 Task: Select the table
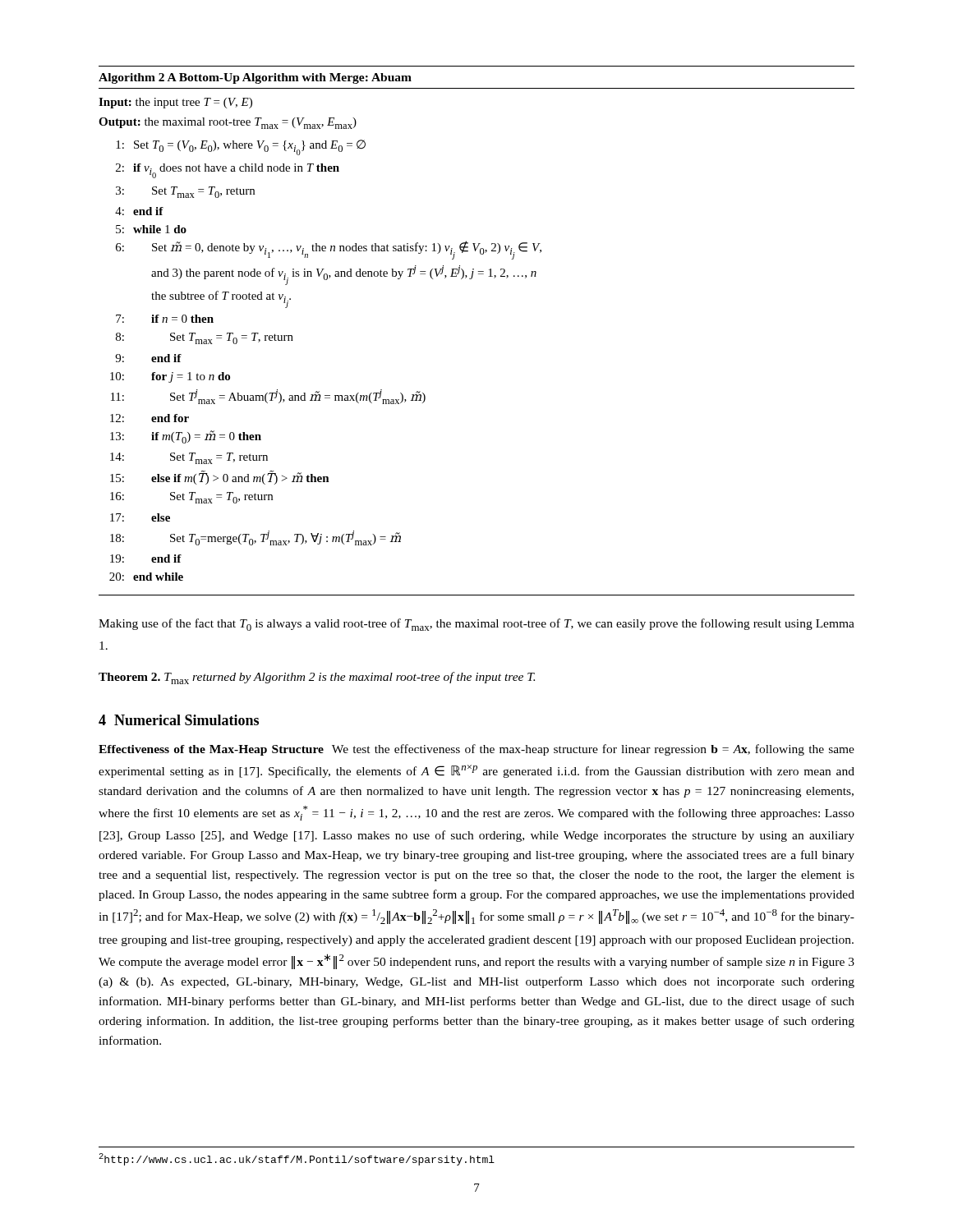pyautogui.click(x=476, y=330)
